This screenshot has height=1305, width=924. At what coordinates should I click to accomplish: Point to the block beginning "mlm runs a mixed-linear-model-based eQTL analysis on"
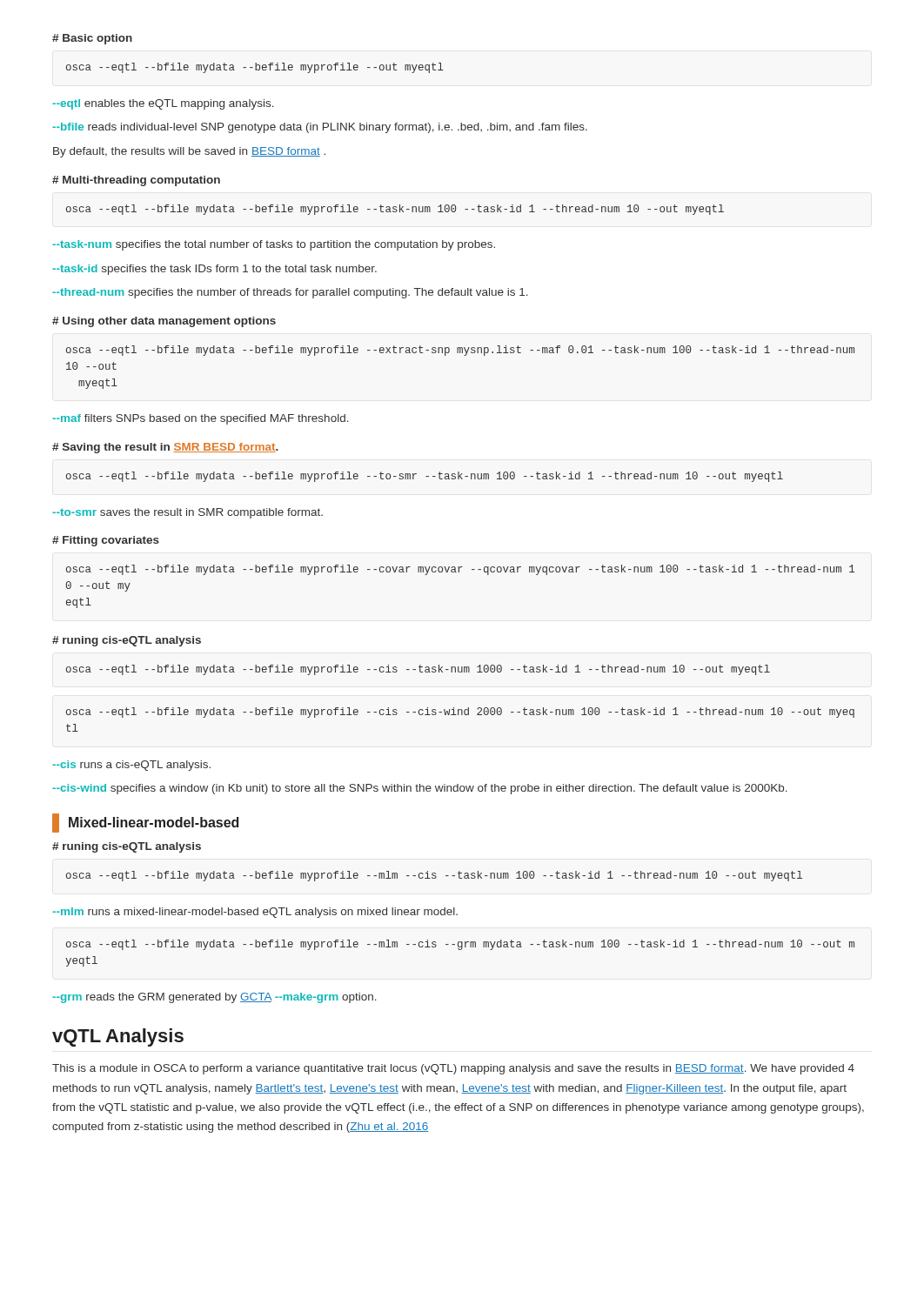point(255,911)
